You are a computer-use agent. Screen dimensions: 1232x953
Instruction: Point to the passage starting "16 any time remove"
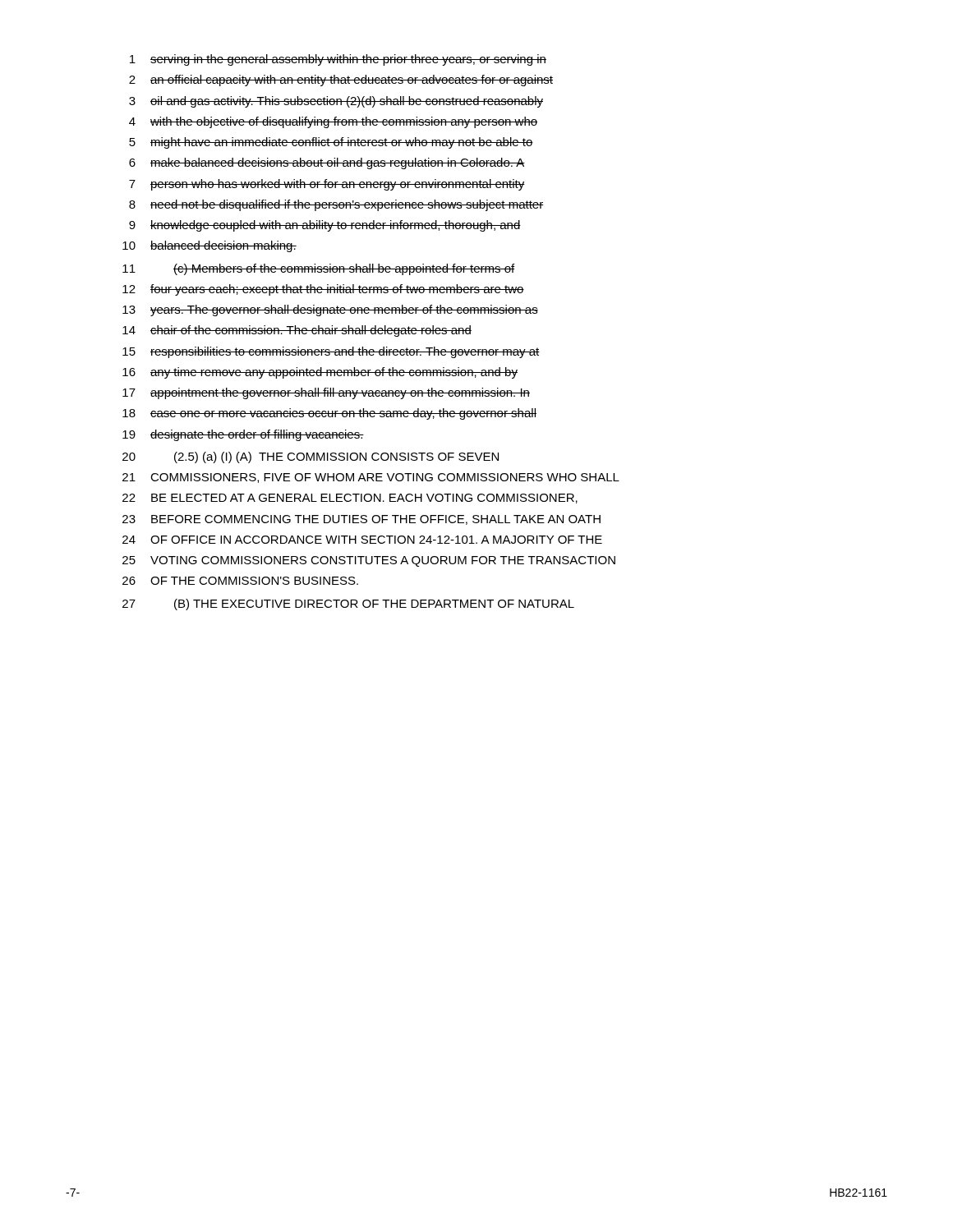[493, 372]
